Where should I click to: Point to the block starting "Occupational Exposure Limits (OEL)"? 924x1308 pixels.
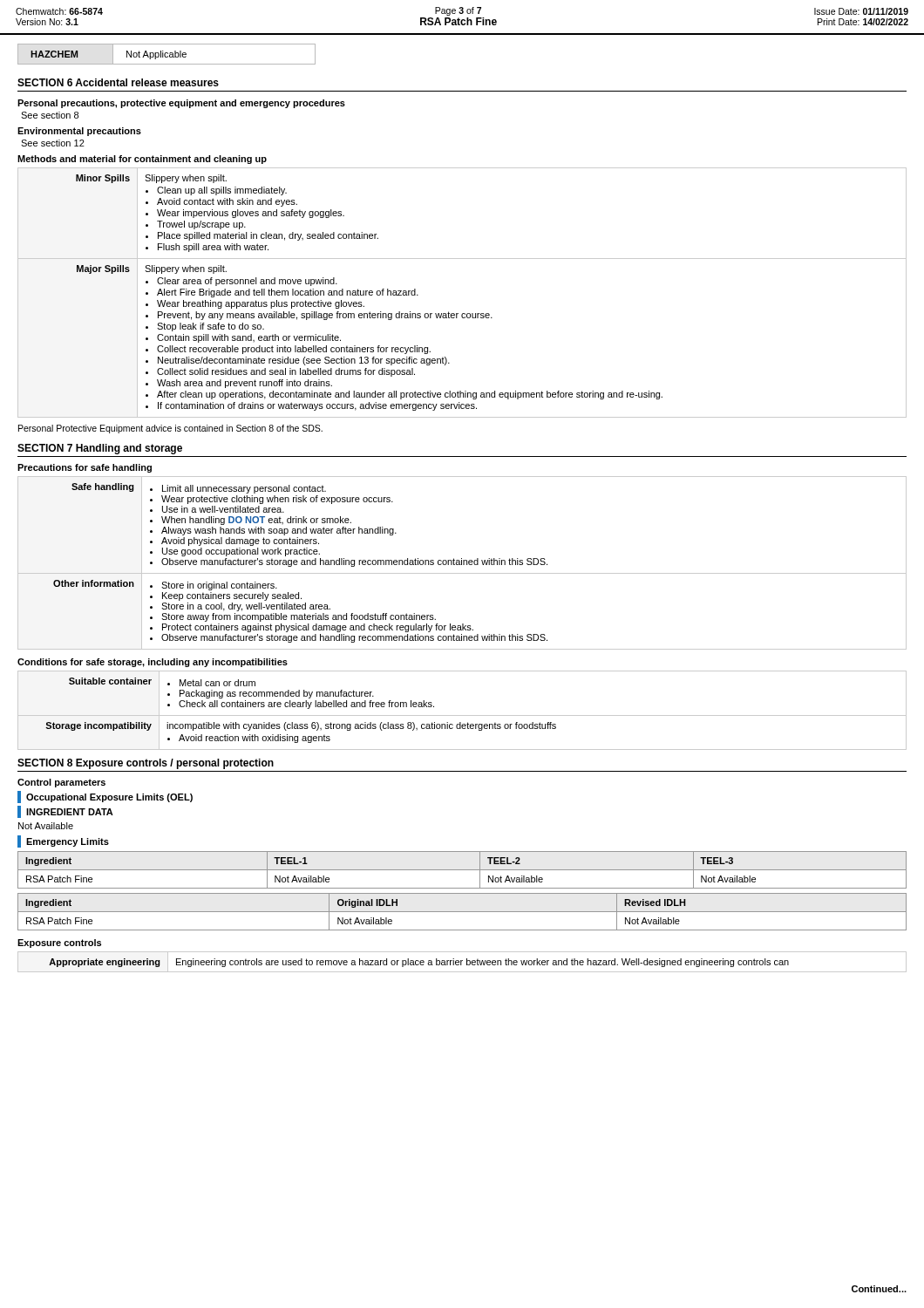[x=105, y=797]
